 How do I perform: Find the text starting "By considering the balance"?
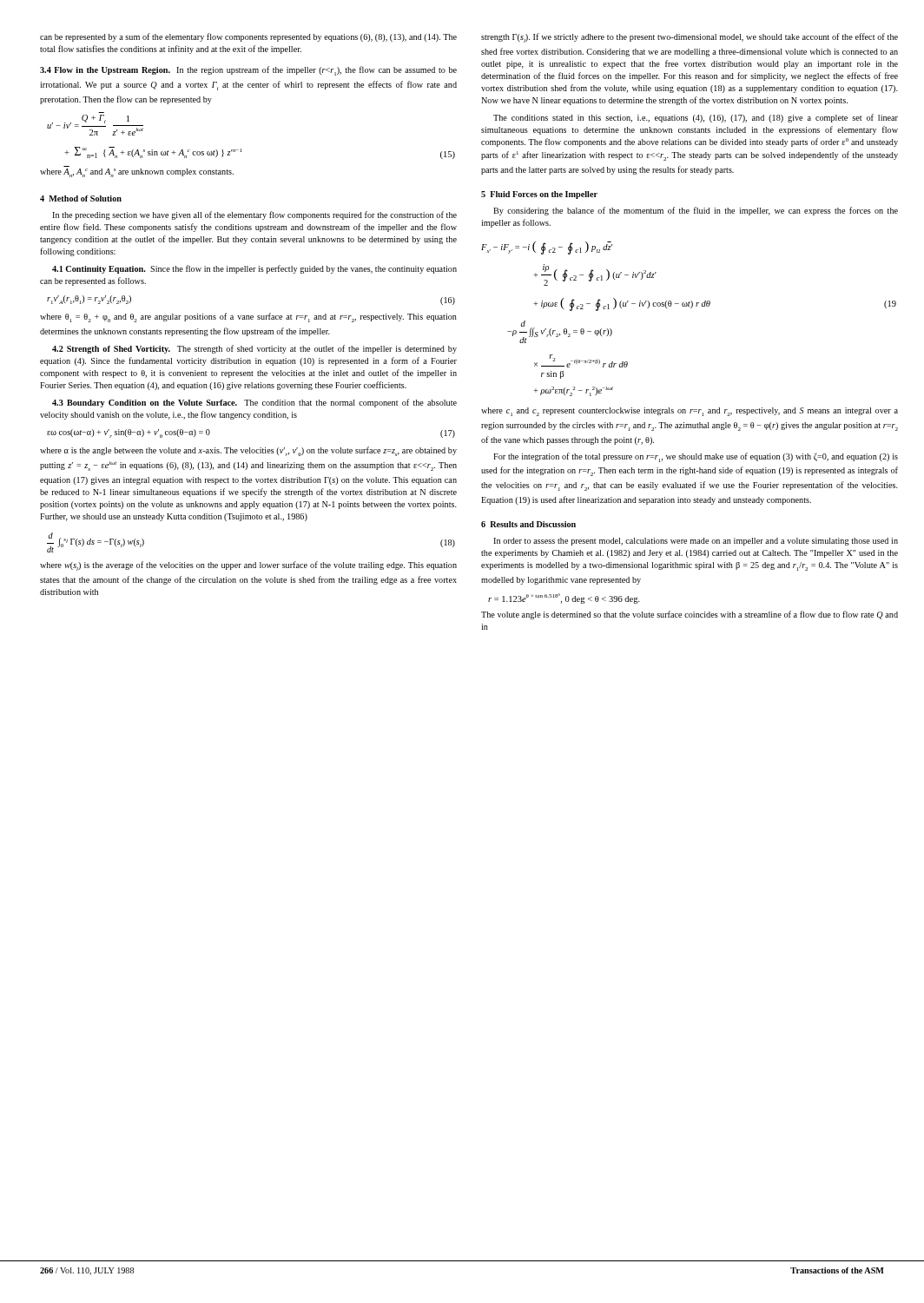tap(690, 217)
